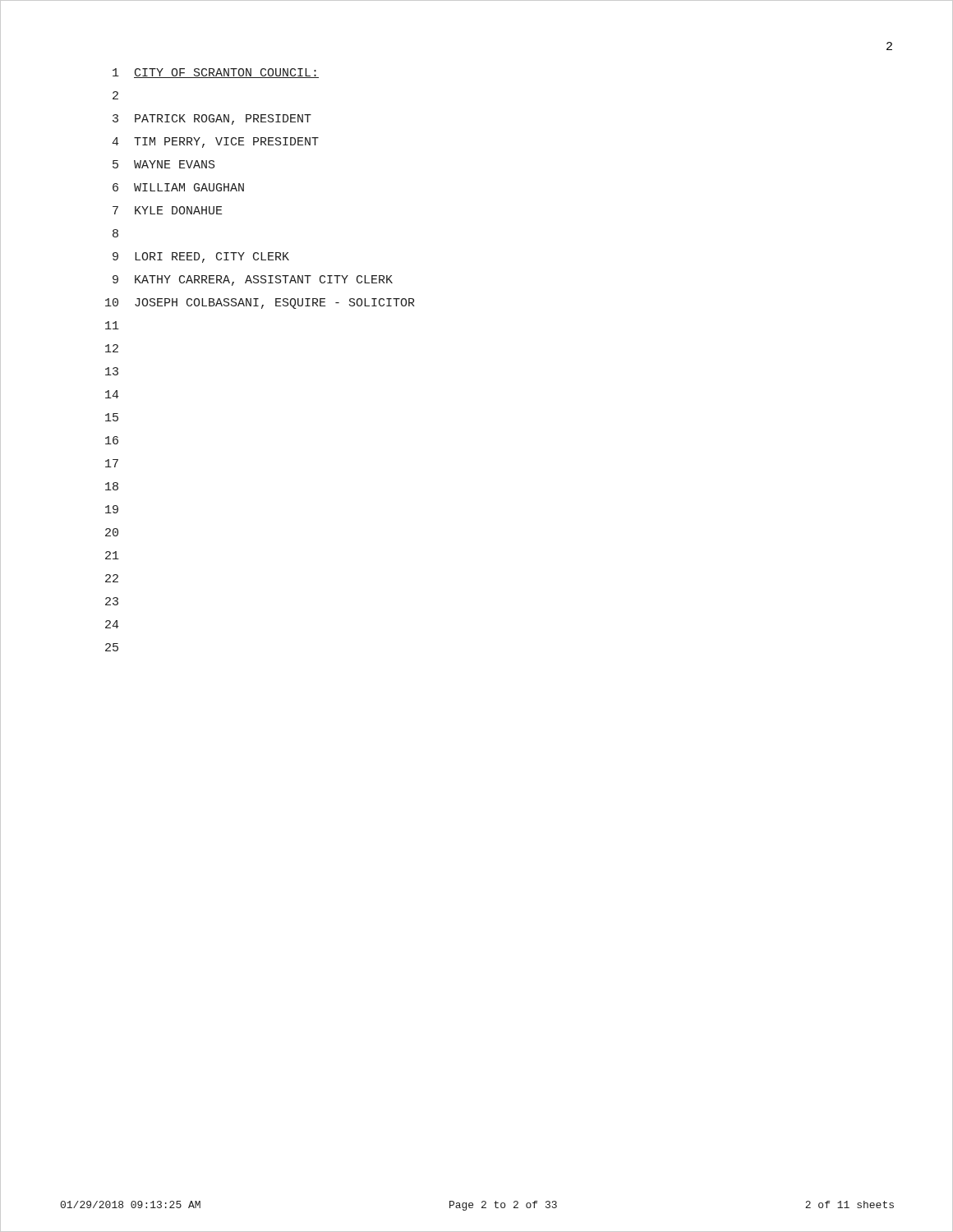The width and height of the screenshot is (953, 1232).
Task: Locate the list item containing "7 KYLE DONAHUE"
Action: point(157,211)
